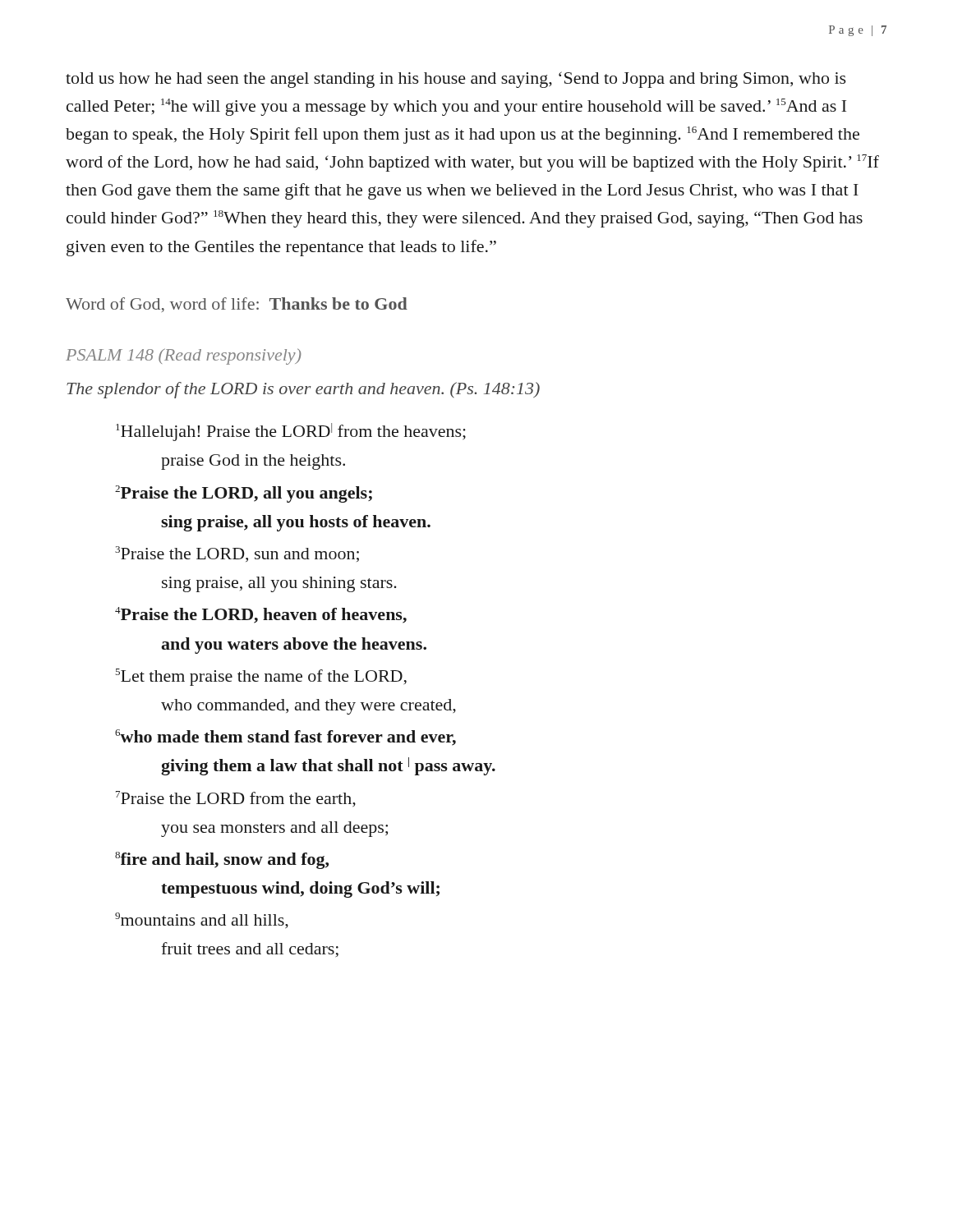Locate the block of text that opens with "The splendor of the"
The height and width of the screenshot is (1232, 953).
(303, 388)
